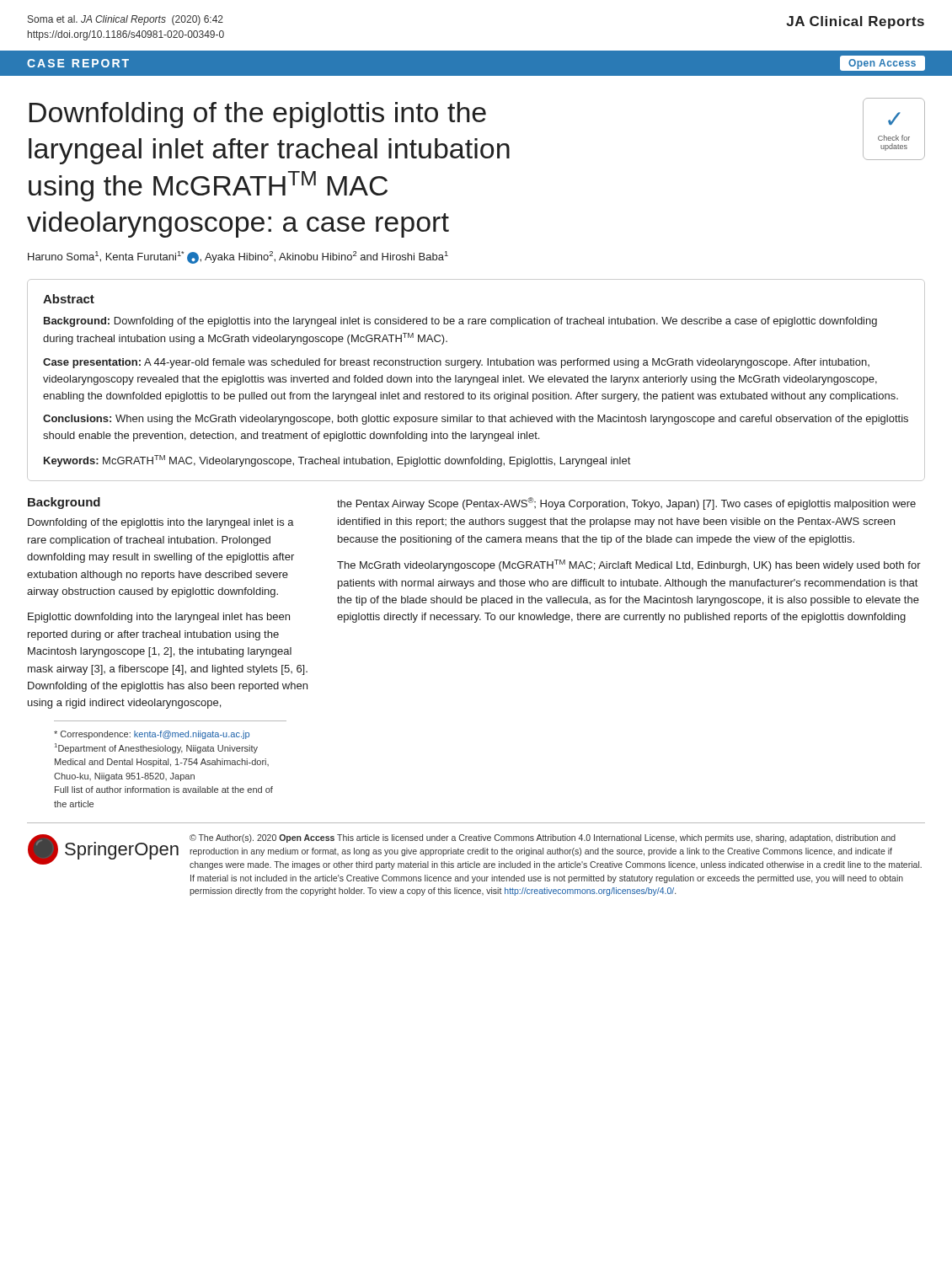Image resolution: width=952 pixels, height=1264 pixels.
Task: Locate the section header that reads "CASE REPORT"
Action: tap(79, 63)
